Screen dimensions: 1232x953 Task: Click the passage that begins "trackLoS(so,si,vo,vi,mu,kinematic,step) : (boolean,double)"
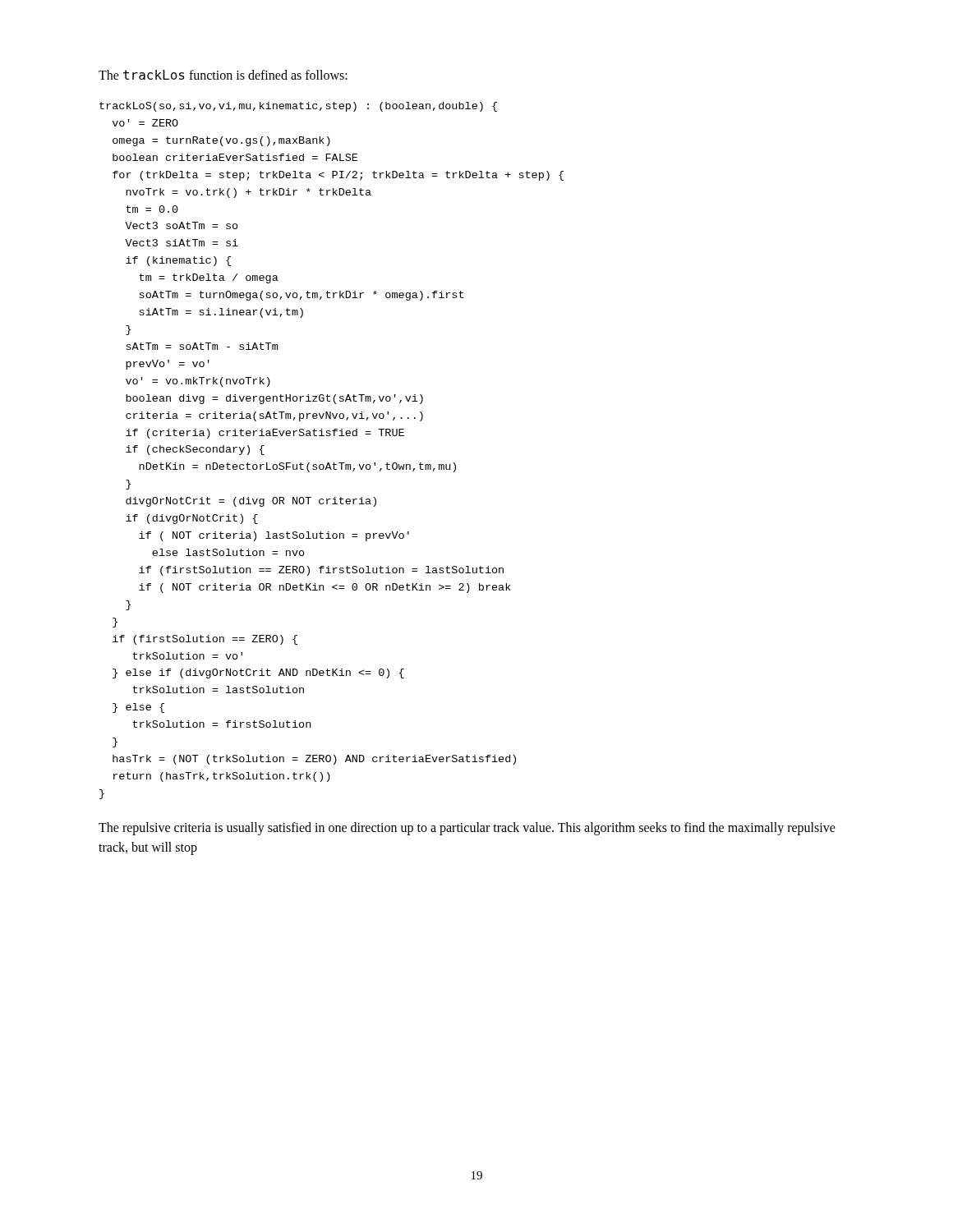298,107
